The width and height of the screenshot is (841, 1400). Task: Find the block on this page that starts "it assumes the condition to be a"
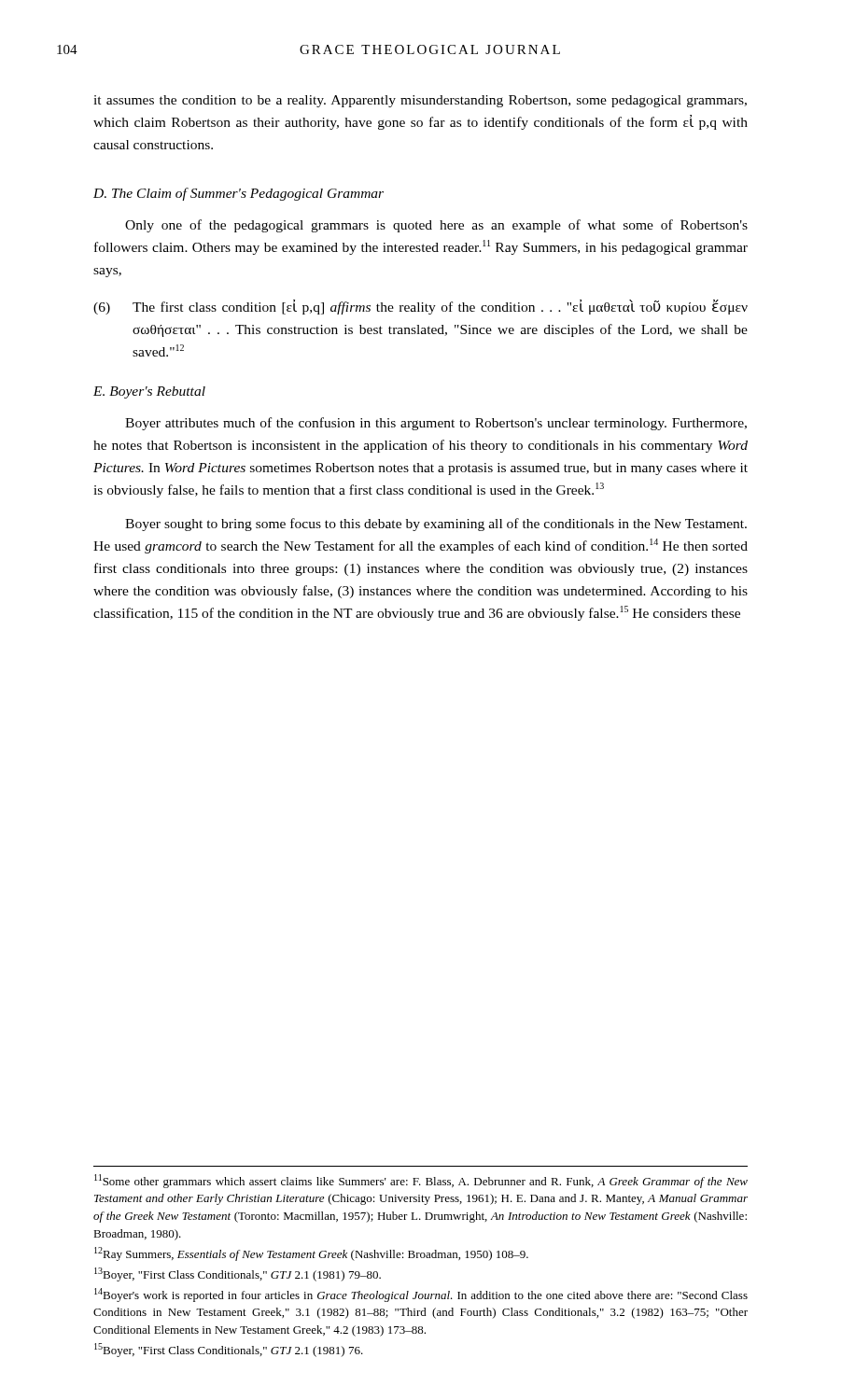420,122
